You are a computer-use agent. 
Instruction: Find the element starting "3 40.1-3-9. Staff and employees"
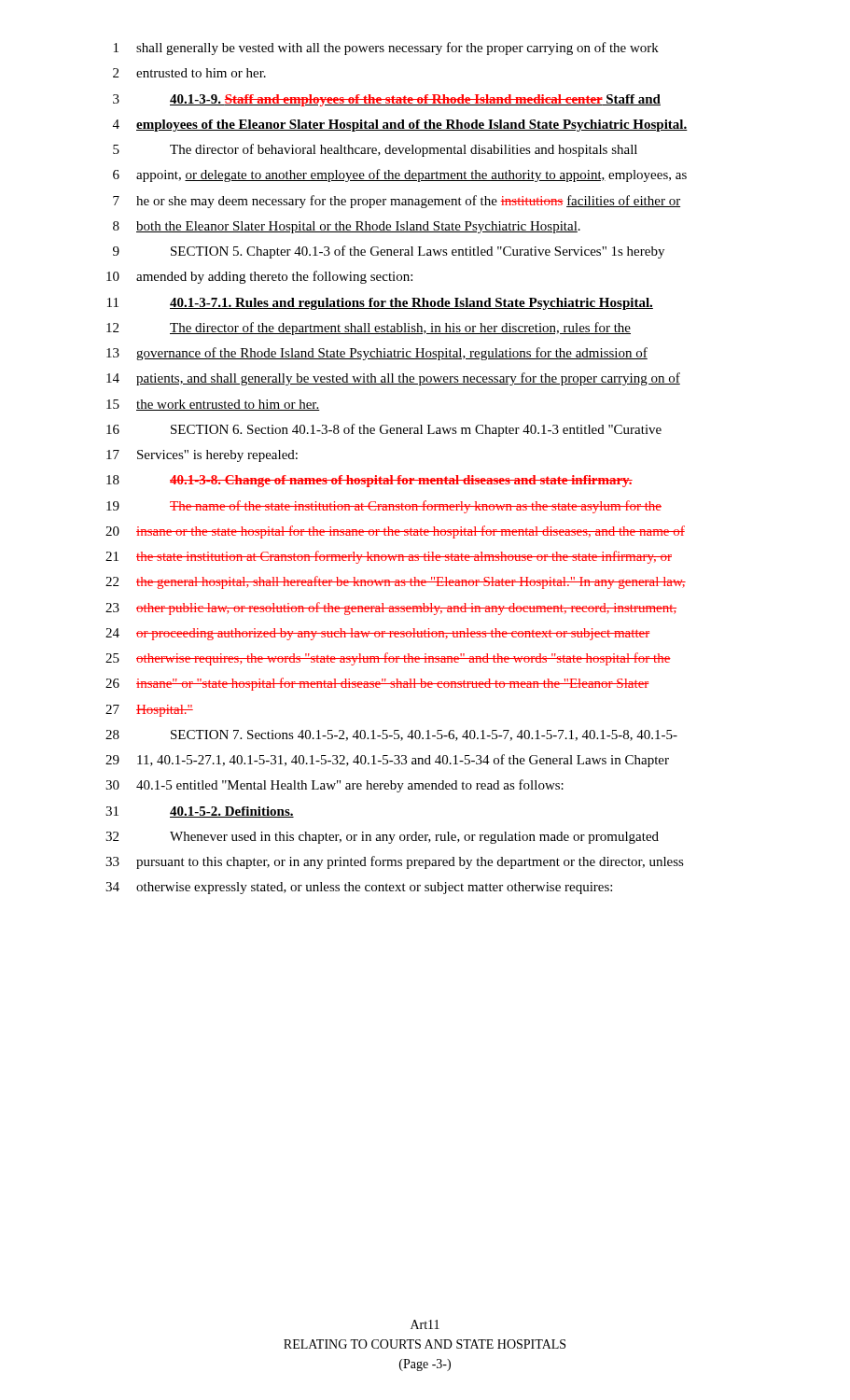(425, 99)
